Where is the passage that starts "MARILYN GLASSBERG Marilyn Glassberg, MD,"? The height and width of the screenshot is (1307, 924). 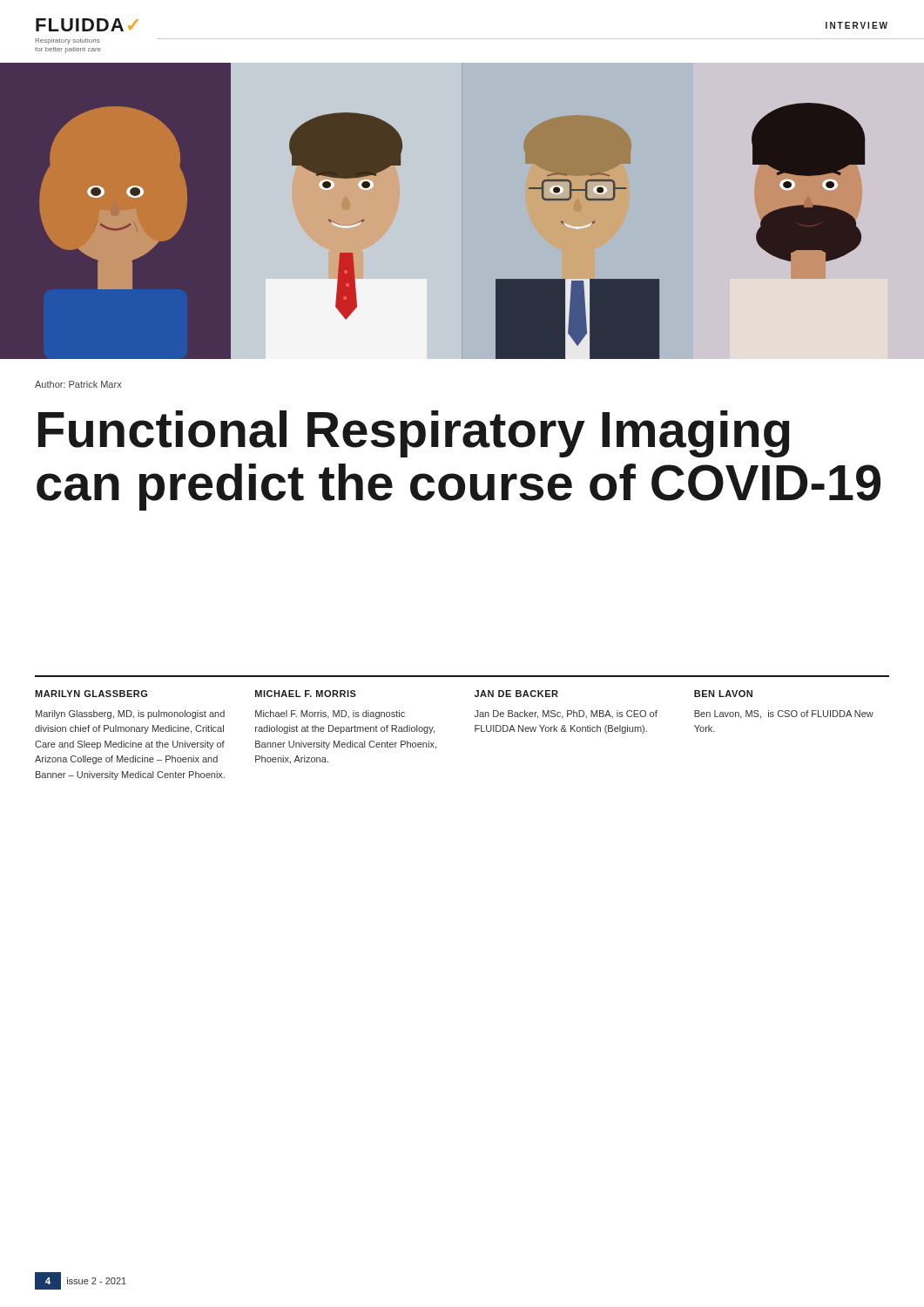133,735
